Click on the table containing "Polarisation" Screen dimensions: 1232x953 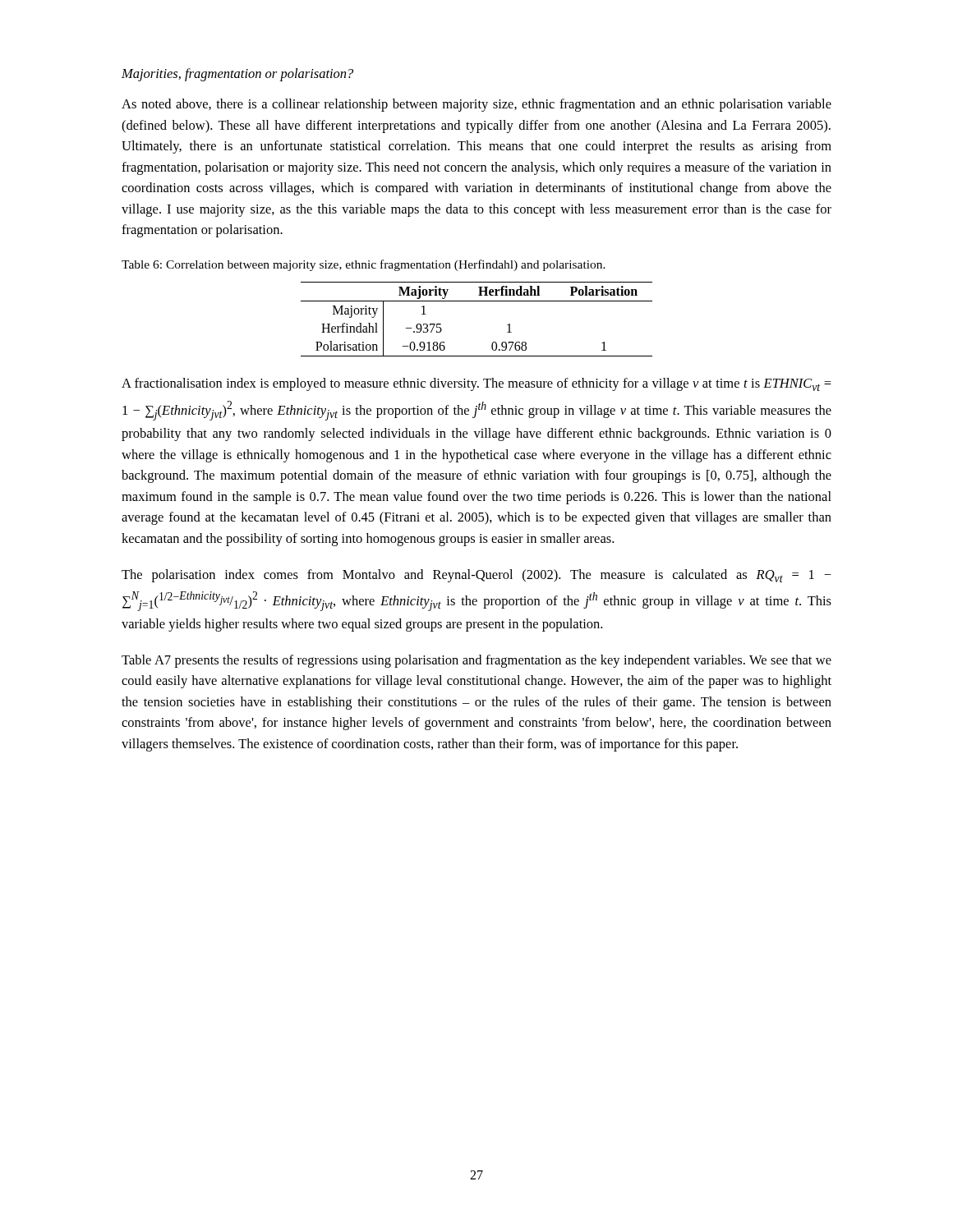476,319
